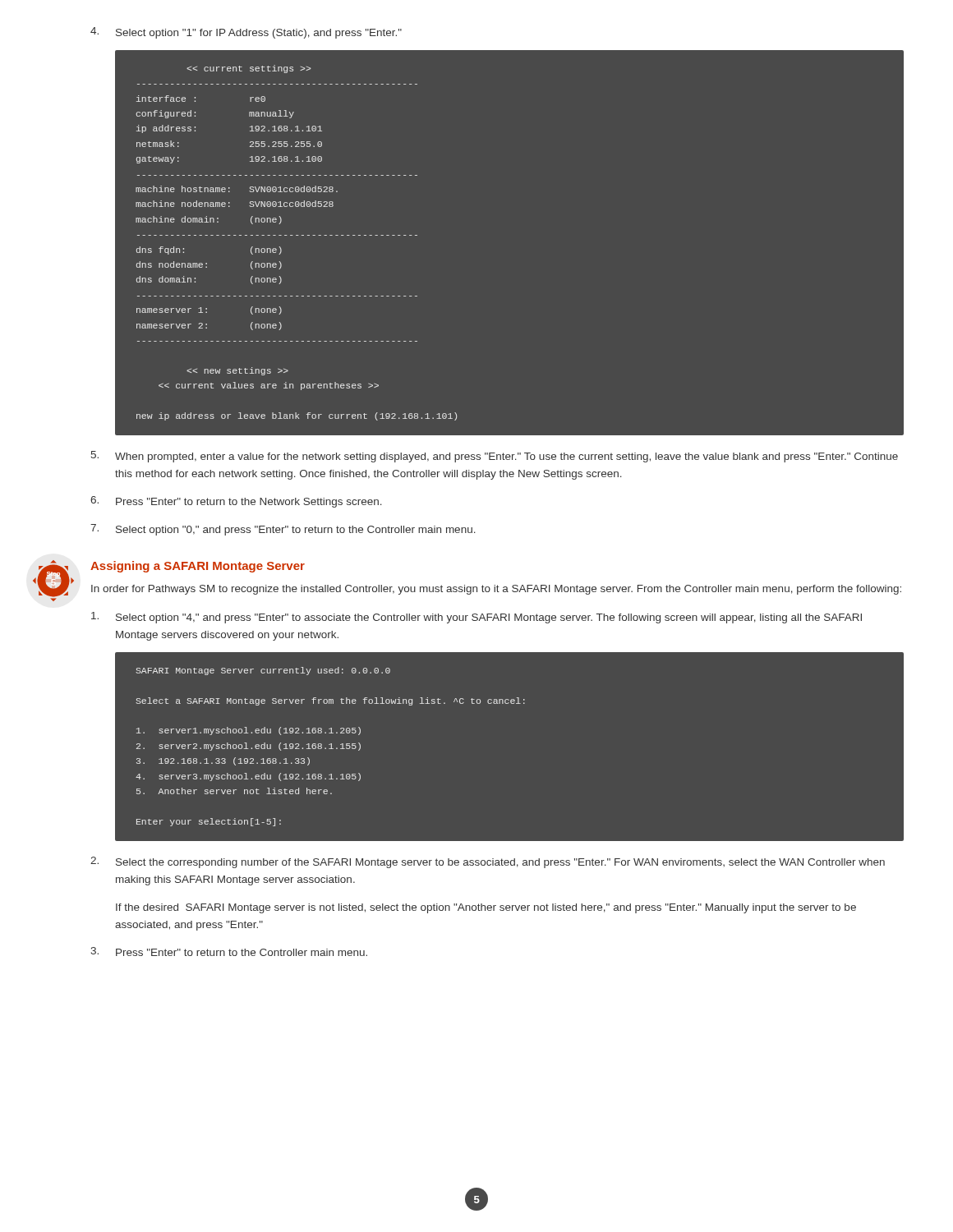Locate the section header that says "Assigning a SAFARI Montage Server"

pos(198,565)
